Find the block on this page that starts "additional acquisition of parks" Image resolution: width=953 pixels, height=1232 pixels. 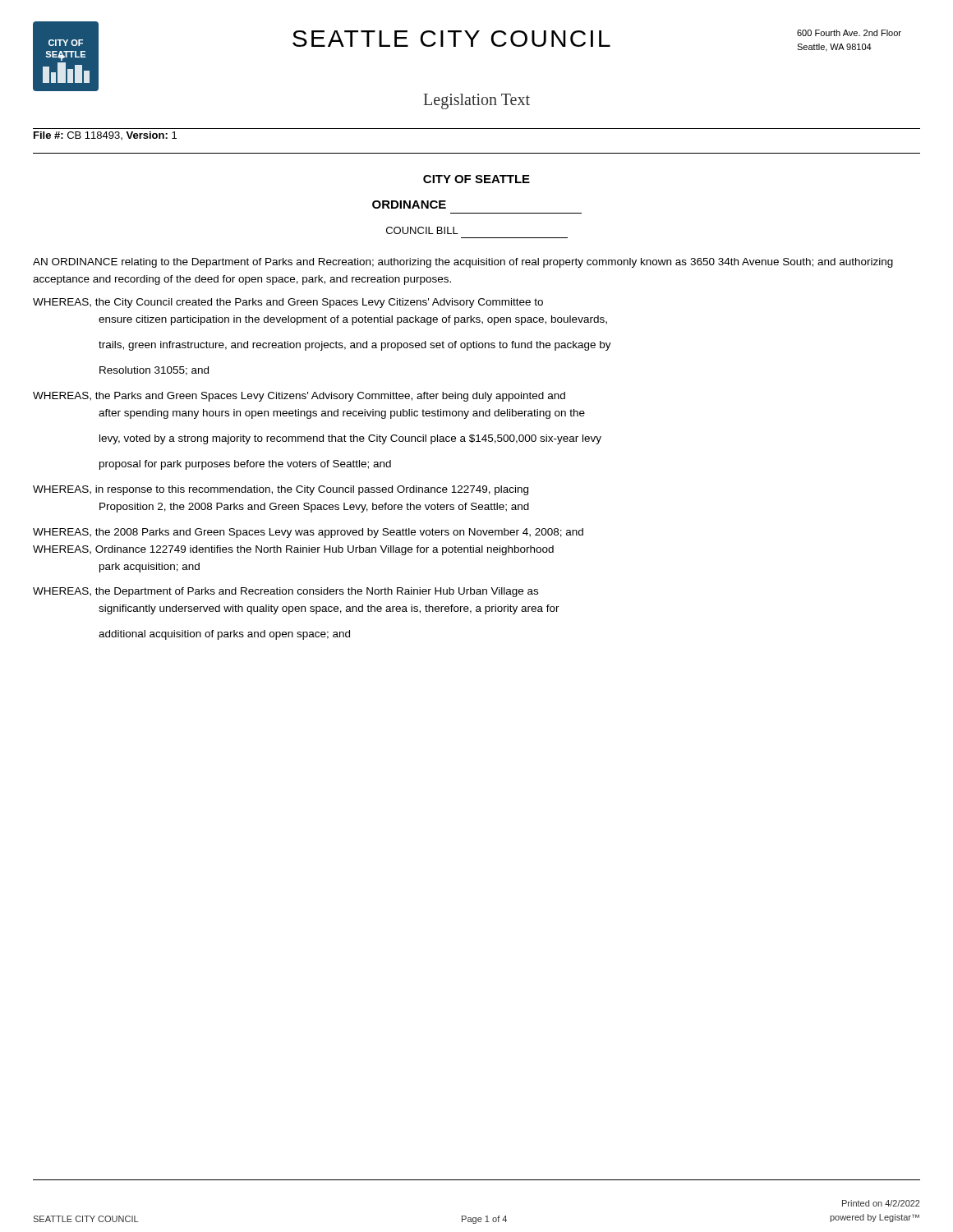pyautogui.click(x=225, y=634)
